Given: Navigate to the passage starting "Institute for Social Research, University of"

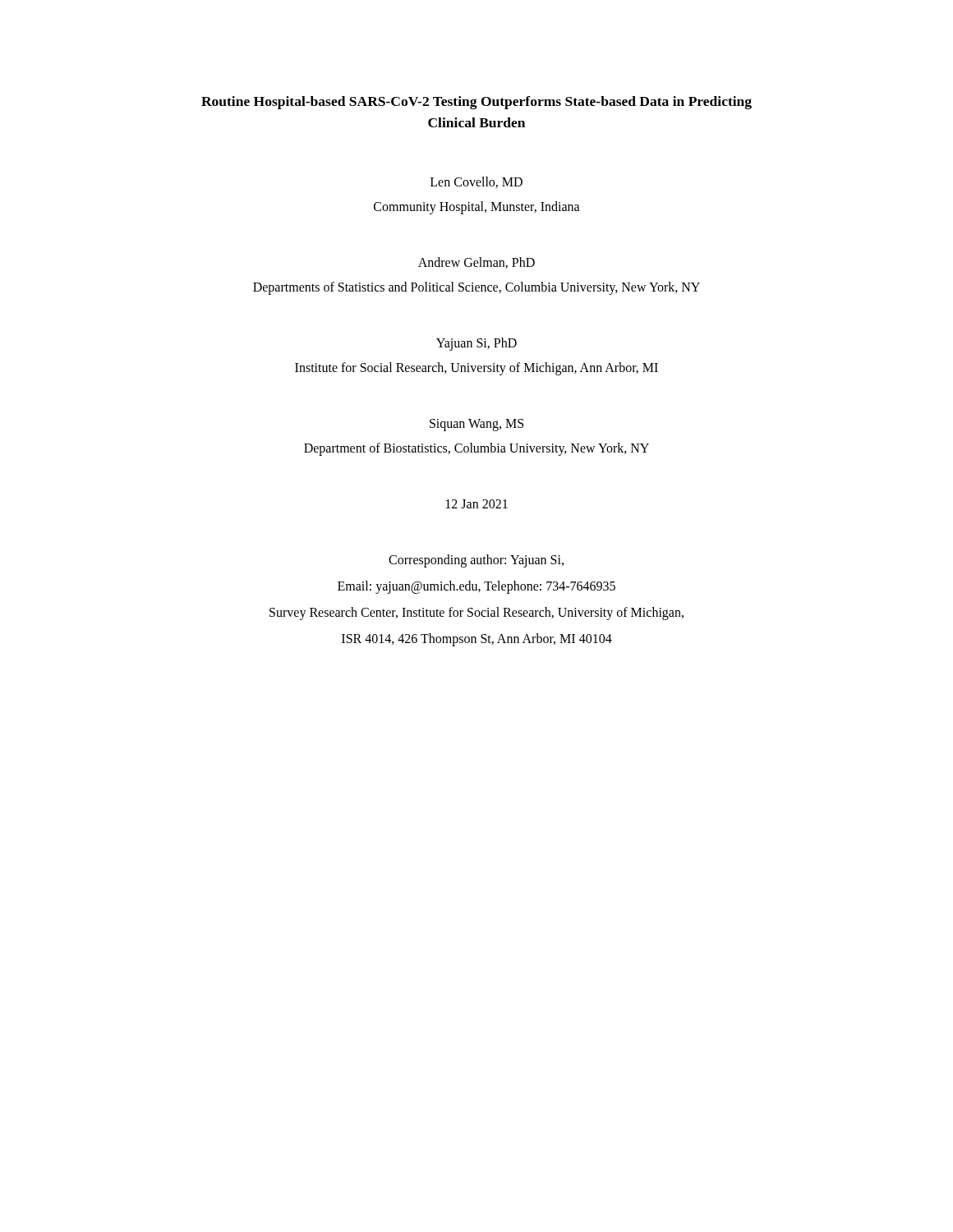Looking at the screenshot, I should pyautogui.click(x=476, y=367).
